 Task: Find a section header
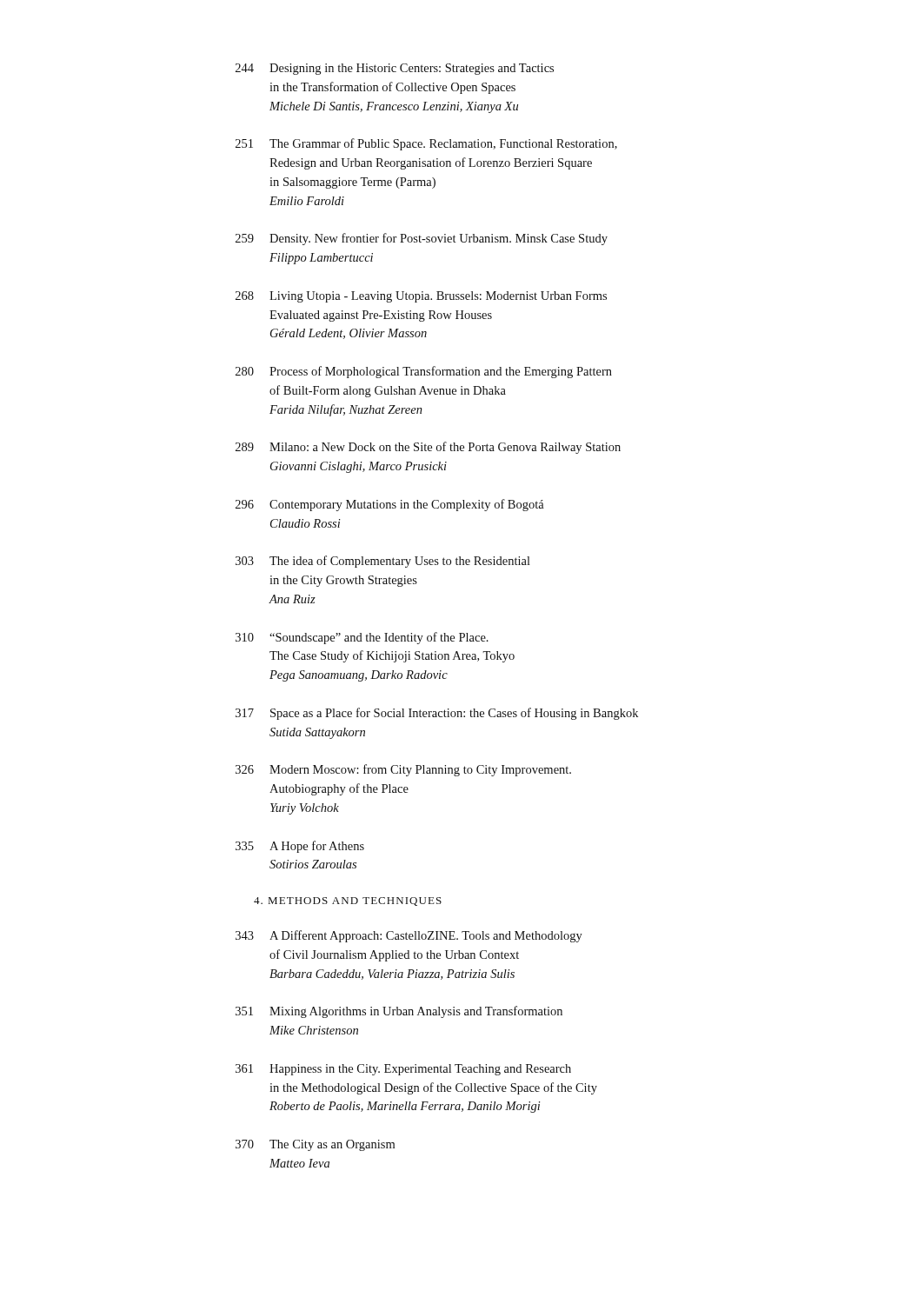[x=348, y=900]
